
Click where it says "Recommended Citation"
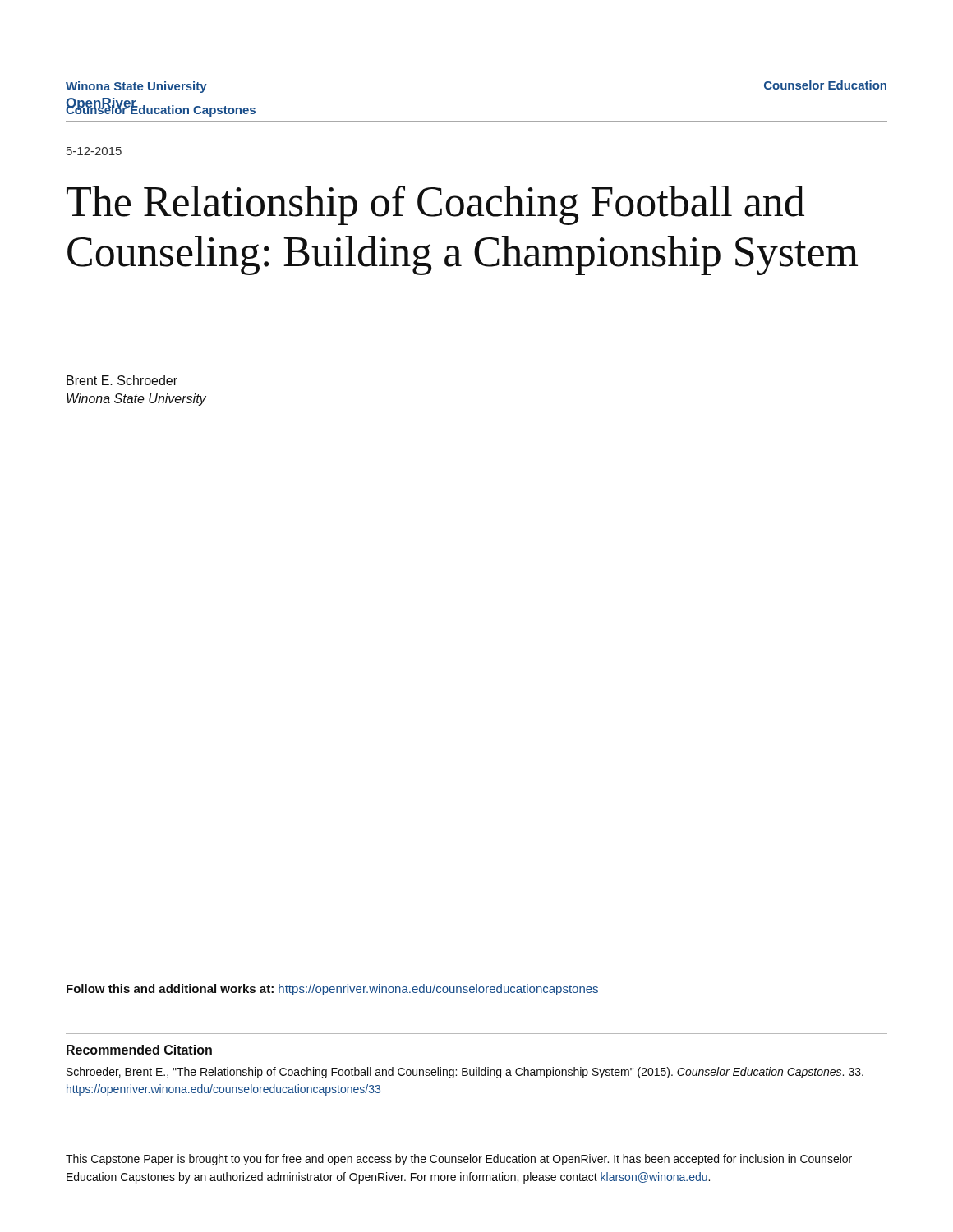pyautogui.click(x=139, y=1050)
